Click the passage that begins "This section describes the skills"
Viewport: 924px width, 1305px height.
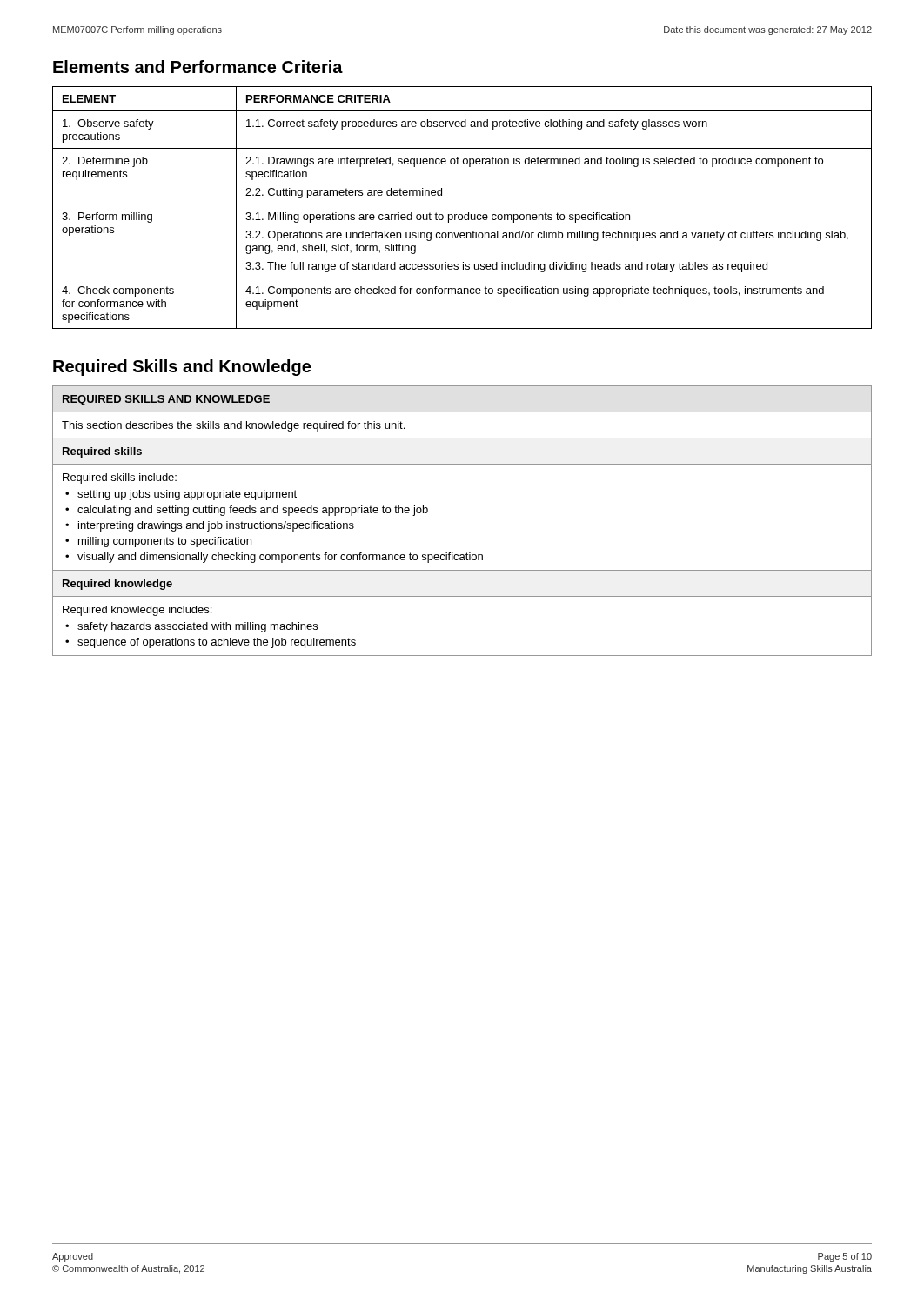[x=234, y=425]
